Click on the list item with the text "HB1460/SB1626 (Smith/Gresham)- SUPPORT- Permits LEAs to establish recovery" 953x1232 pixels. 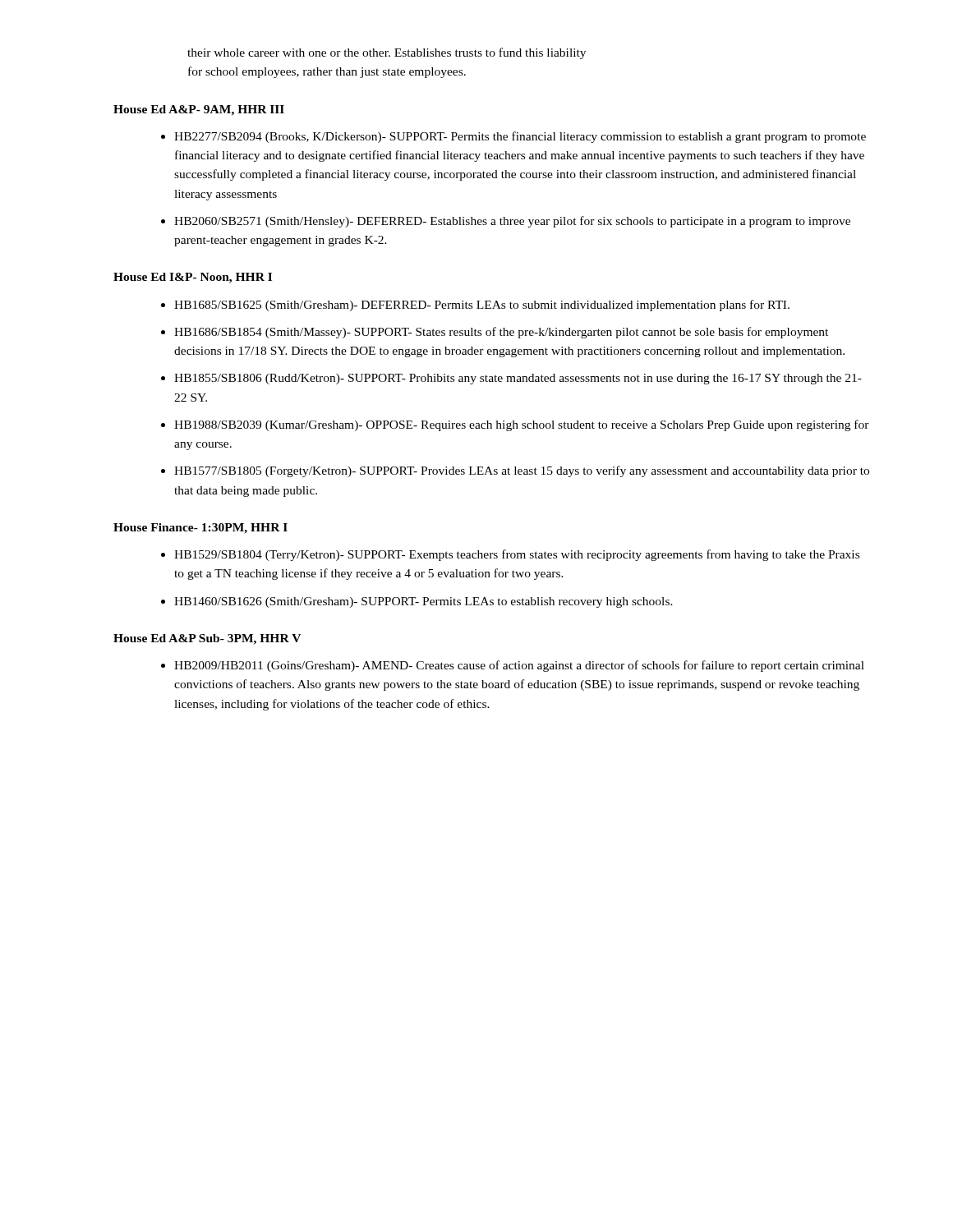click(424, 600)
